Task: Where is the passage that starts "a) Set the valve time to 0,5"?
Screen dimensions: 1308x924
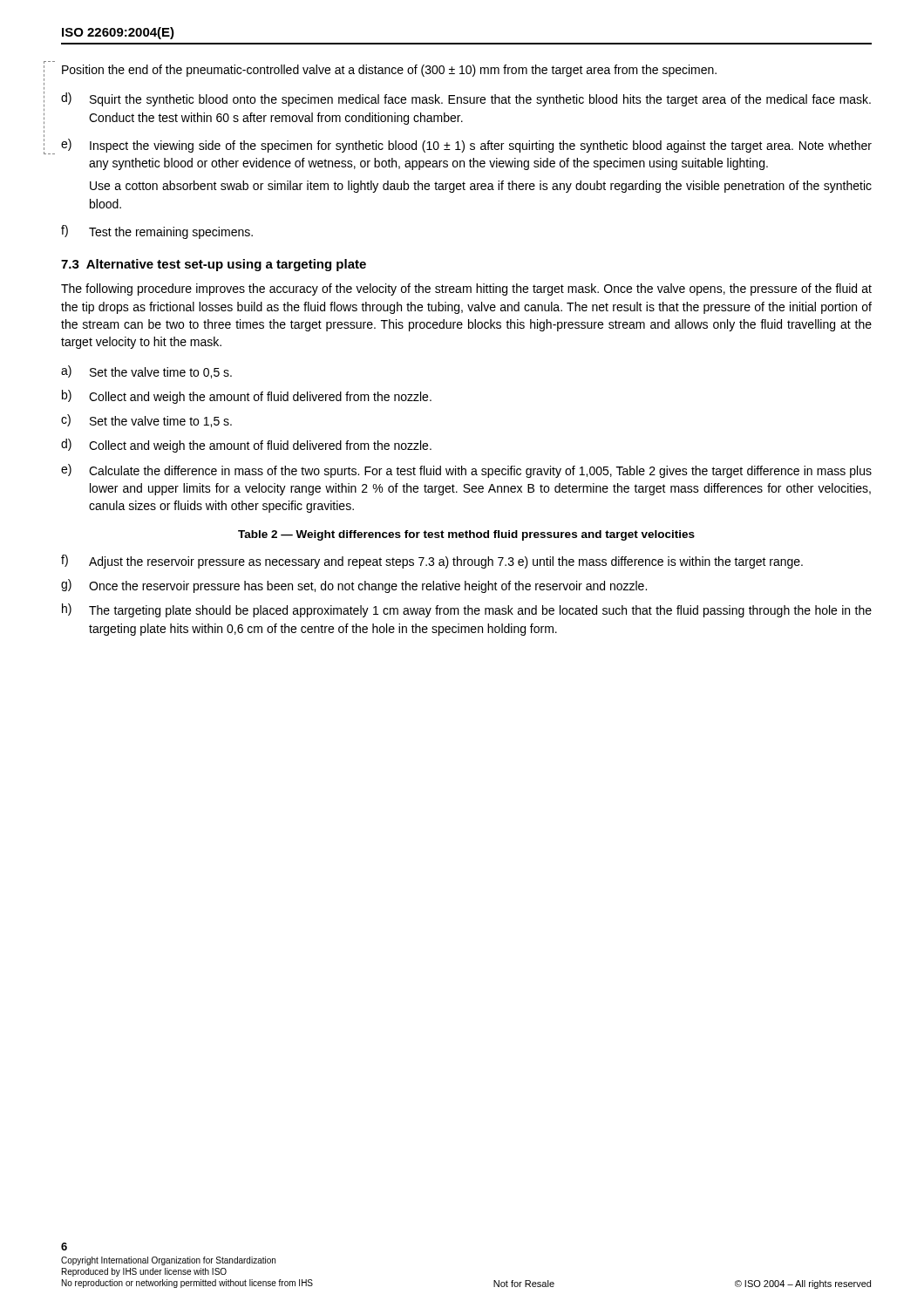Action: coord(146,372)
